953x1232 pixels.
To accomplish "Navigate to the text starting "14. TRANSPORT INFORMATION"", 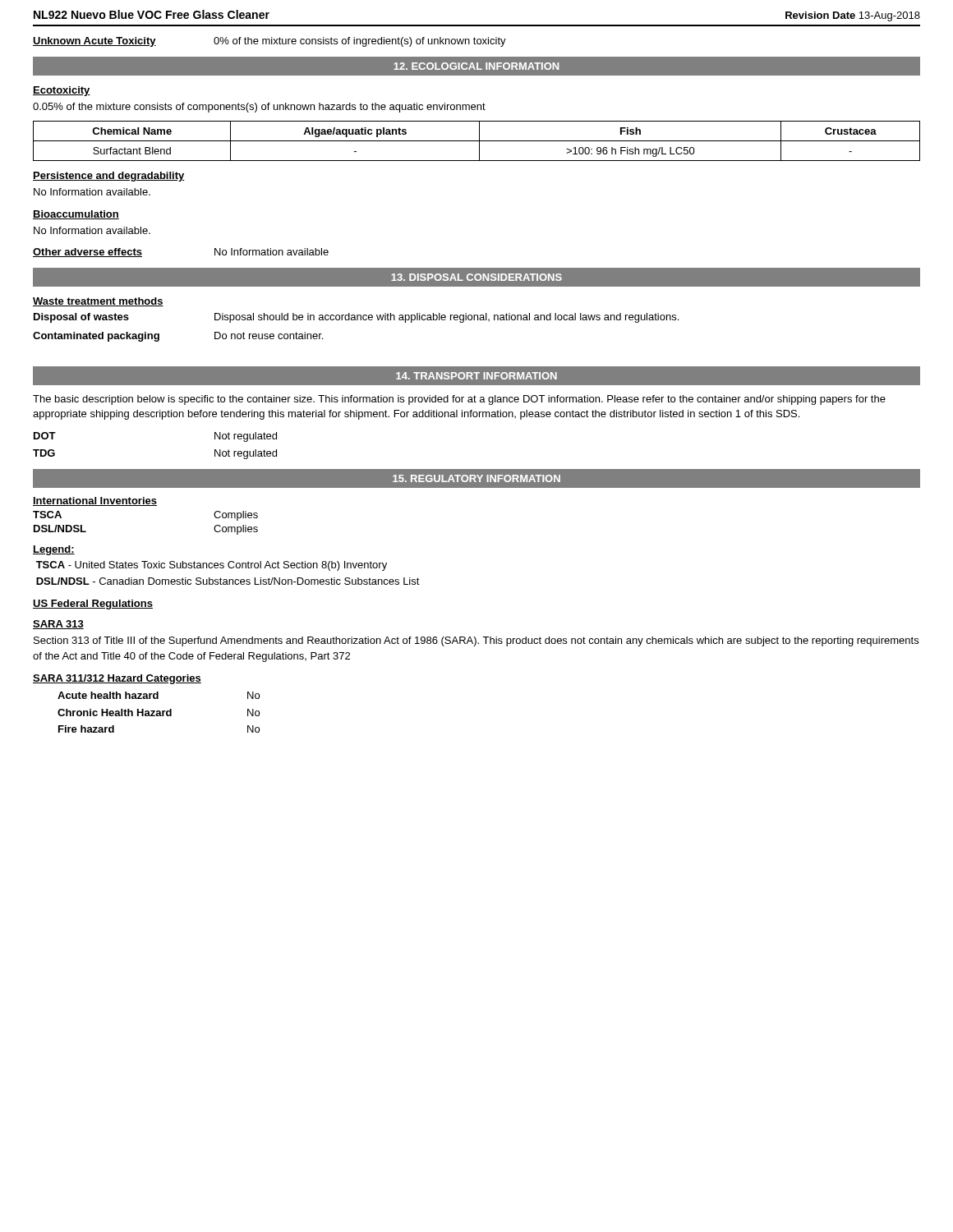I will point(476,375).
